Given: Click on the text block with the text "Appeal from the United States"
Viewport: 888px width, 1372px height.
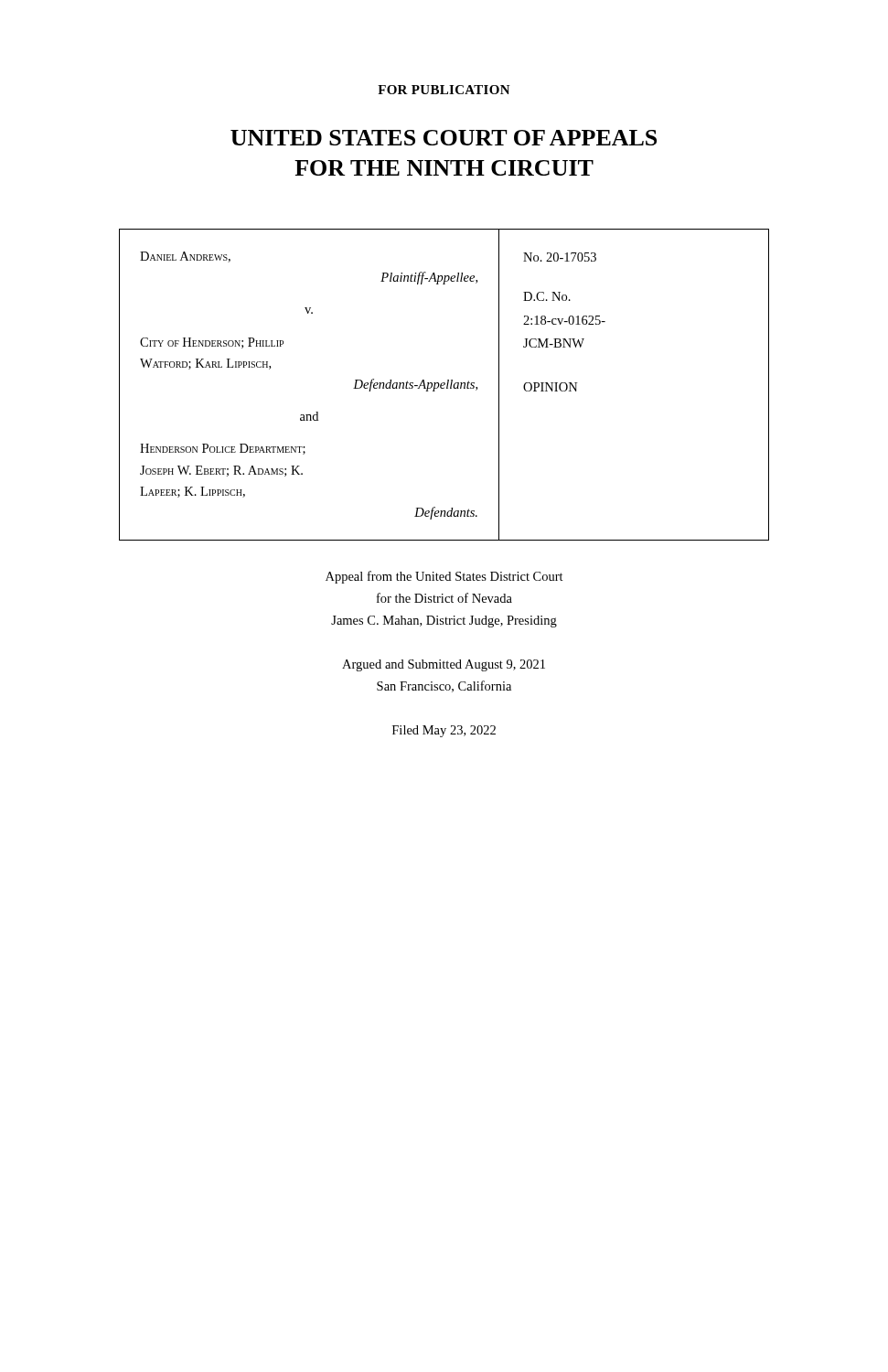Looking at the screenshot, I should [444, 598].
